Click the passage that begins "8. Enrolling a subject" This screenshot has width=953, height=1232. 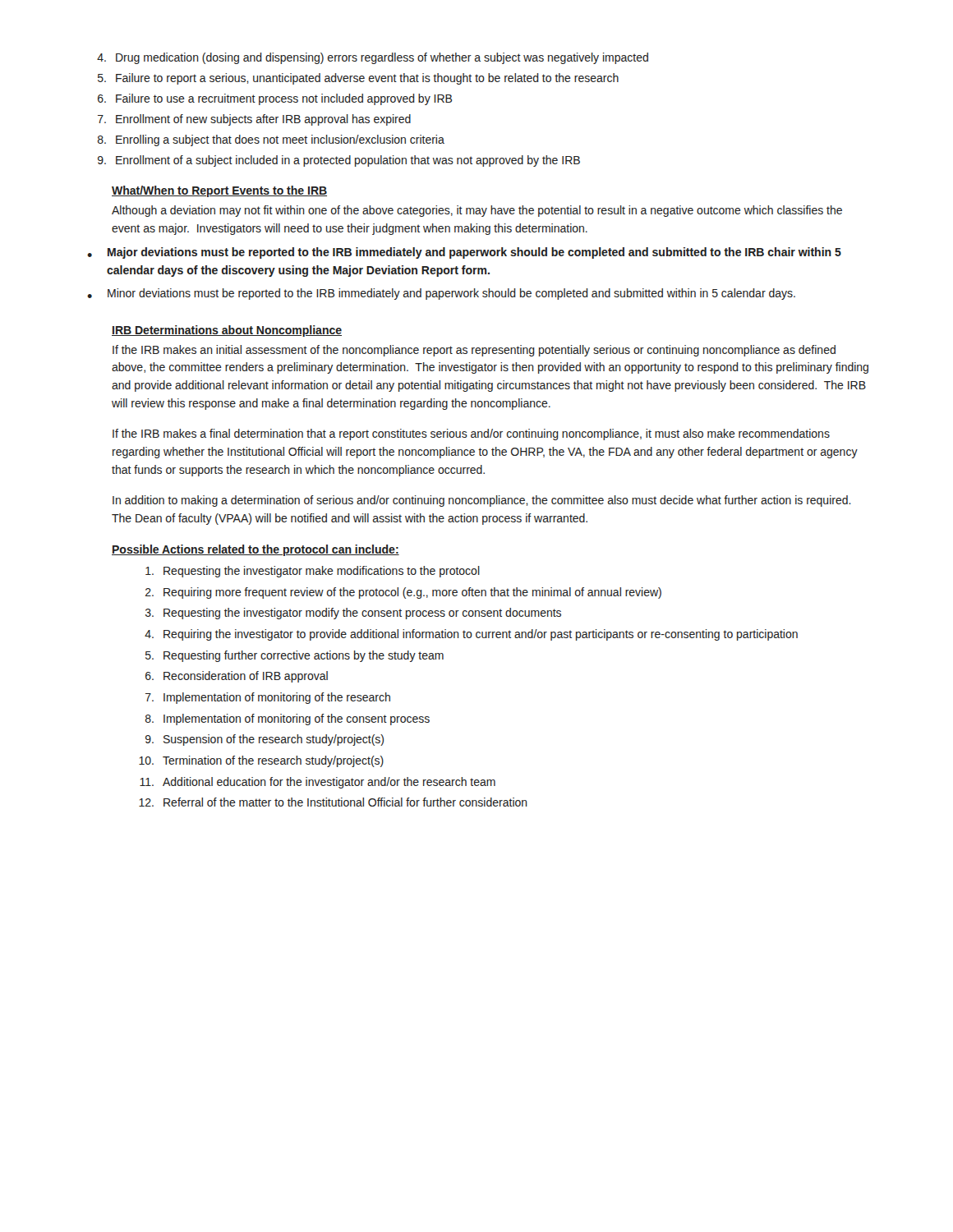tap(263, 140)
